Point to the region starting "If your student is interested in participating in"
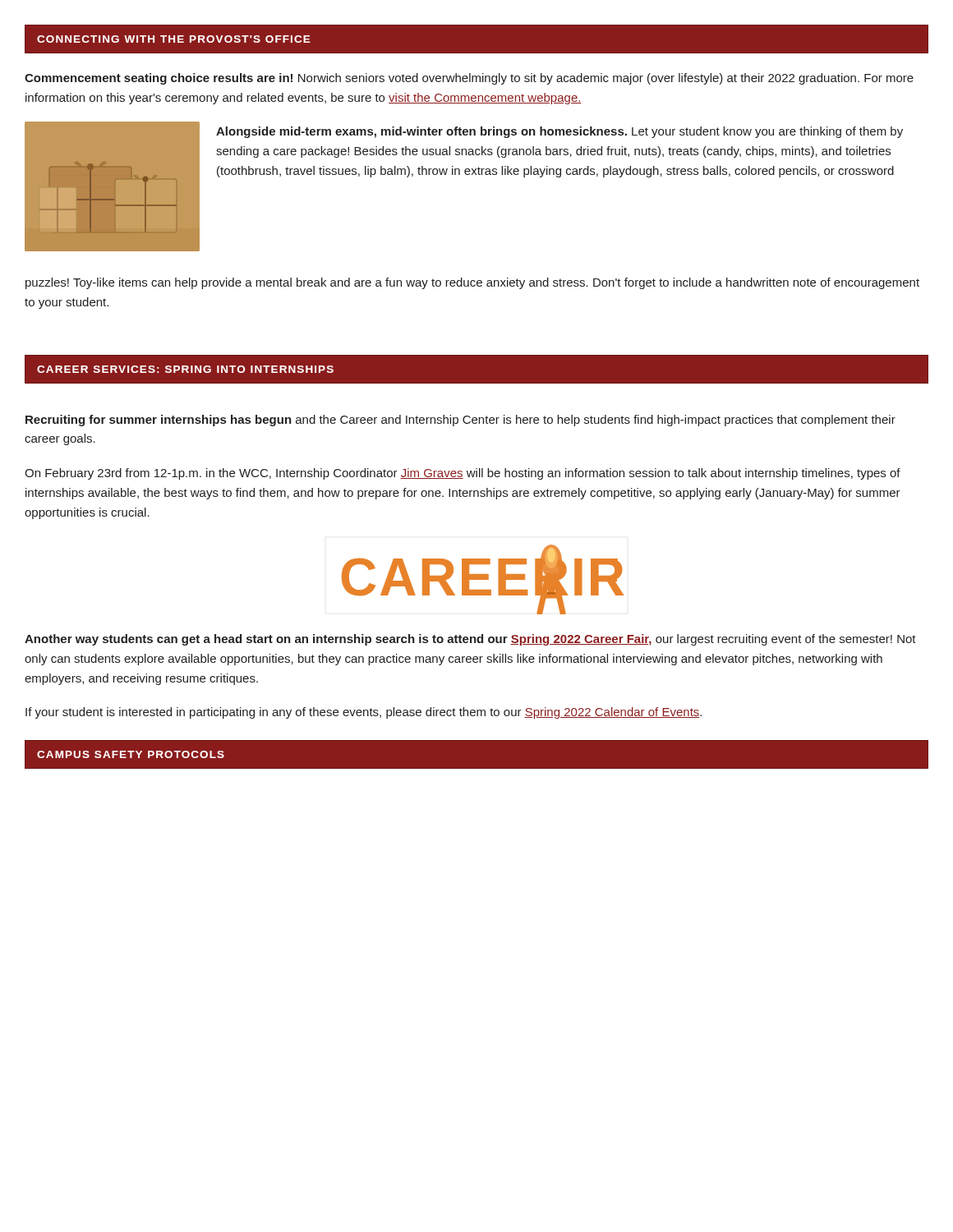The height and width of the screenshot is (1232, 953). 364,712
